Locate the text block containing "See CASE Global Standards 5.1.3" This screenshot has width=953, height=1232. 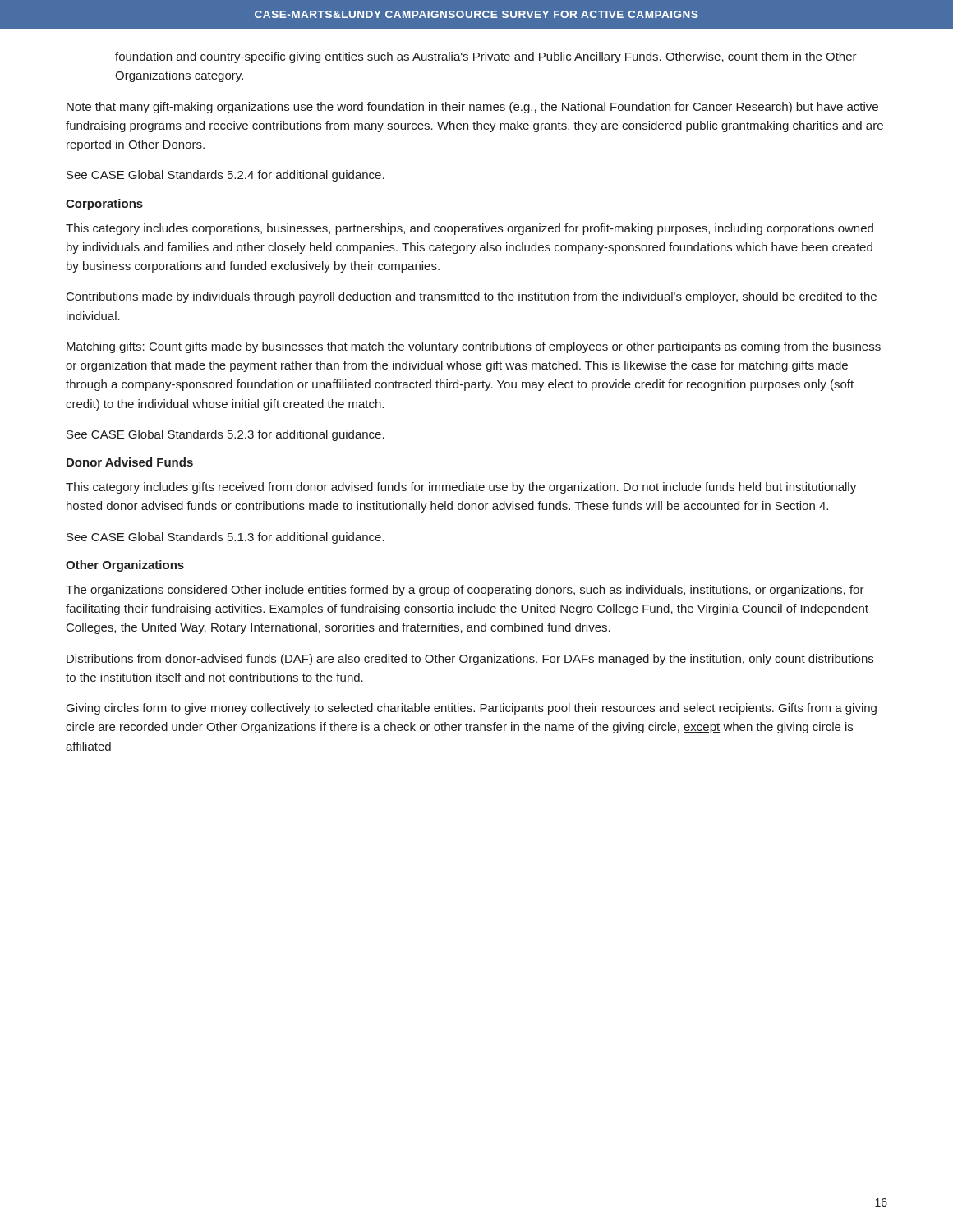[x=225, y=536]
